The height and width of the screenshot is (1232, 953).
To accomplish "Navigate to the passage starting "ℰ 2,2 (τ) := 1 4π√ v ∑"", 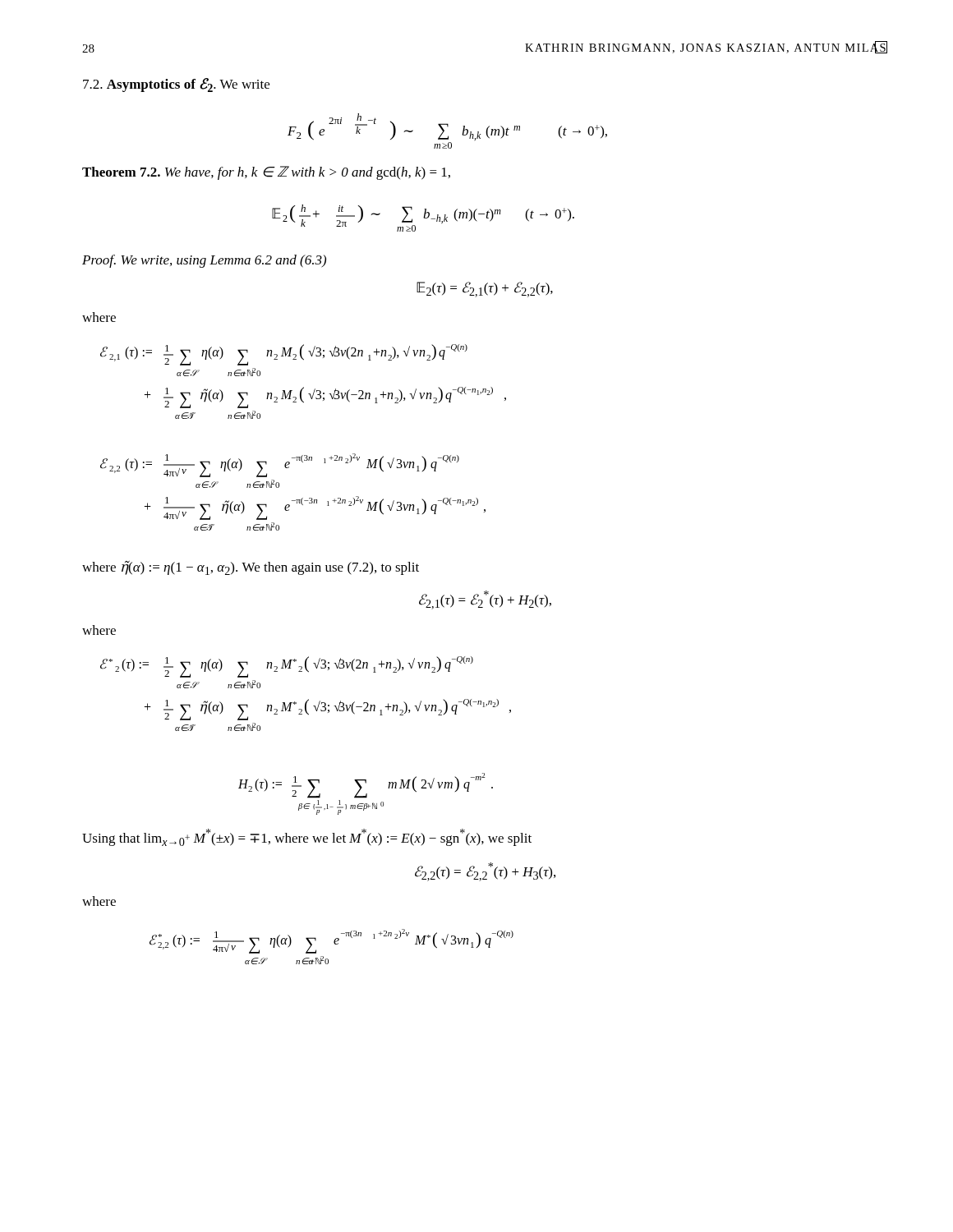I will coord(485,498).
